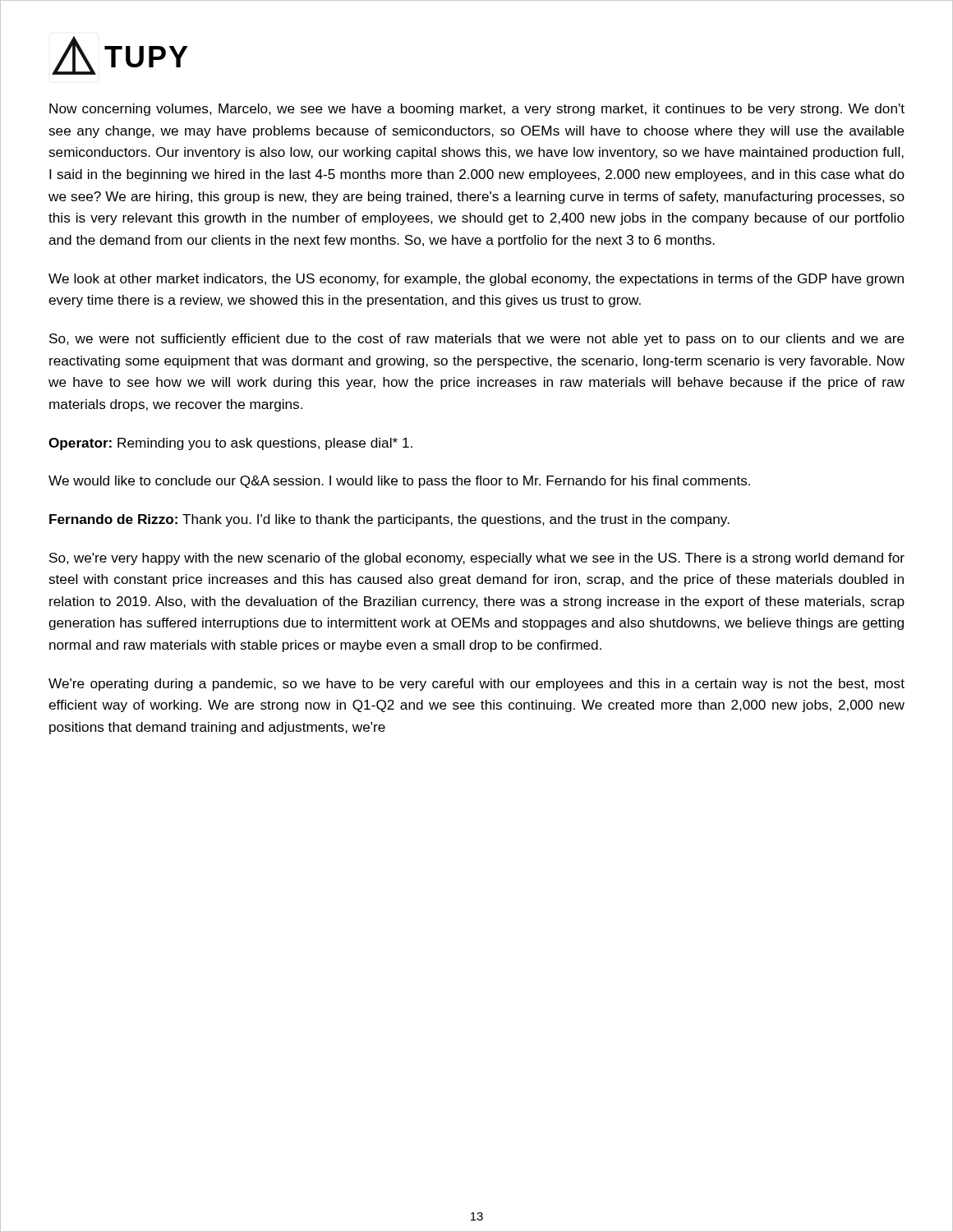Image resolution: width=953 pixels, height=1232 pixels.
Task: Locate the text block containing "So, we were not sufficiently efficient due to"
Action: pyautogui.click(x=476, y=371)
